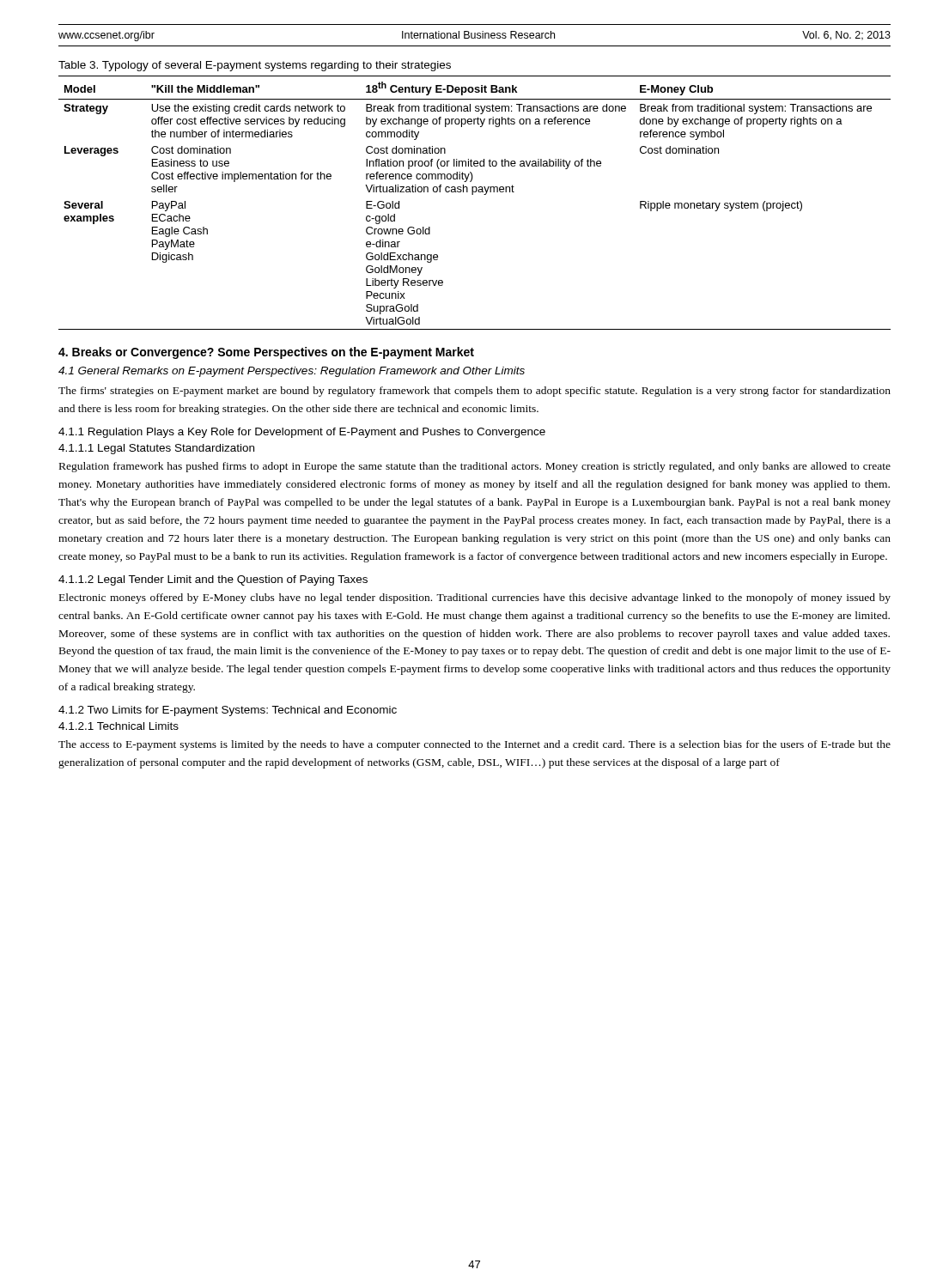Click the passage that begins "The firms' strategies on E-payment market are bound"
949x1288 pixels.
(474, 400)
